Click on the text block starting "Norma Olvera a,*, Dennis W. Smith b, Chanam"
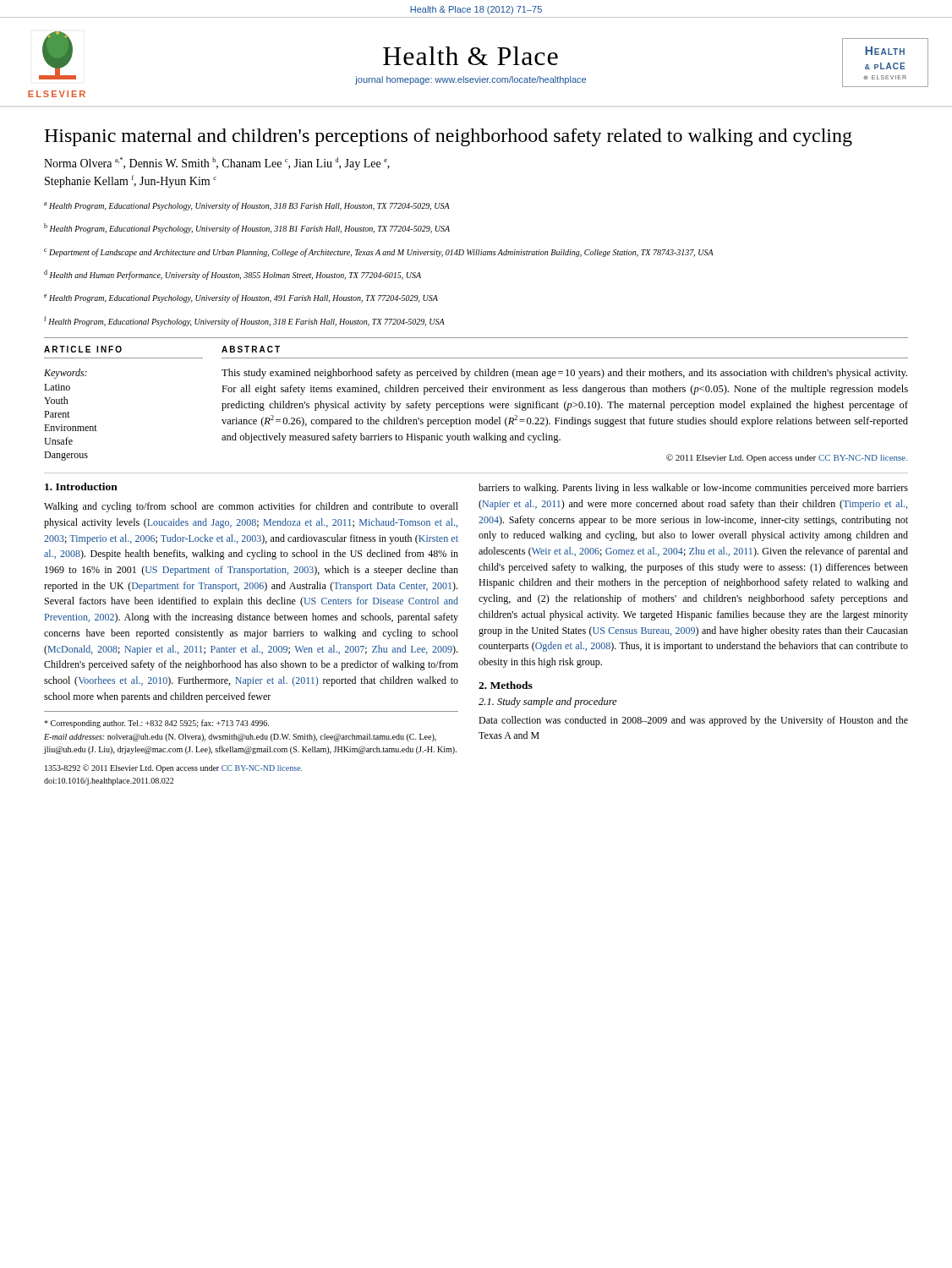Image resolution: width=952 pixels, height=1268 pixels. (217, 172)
